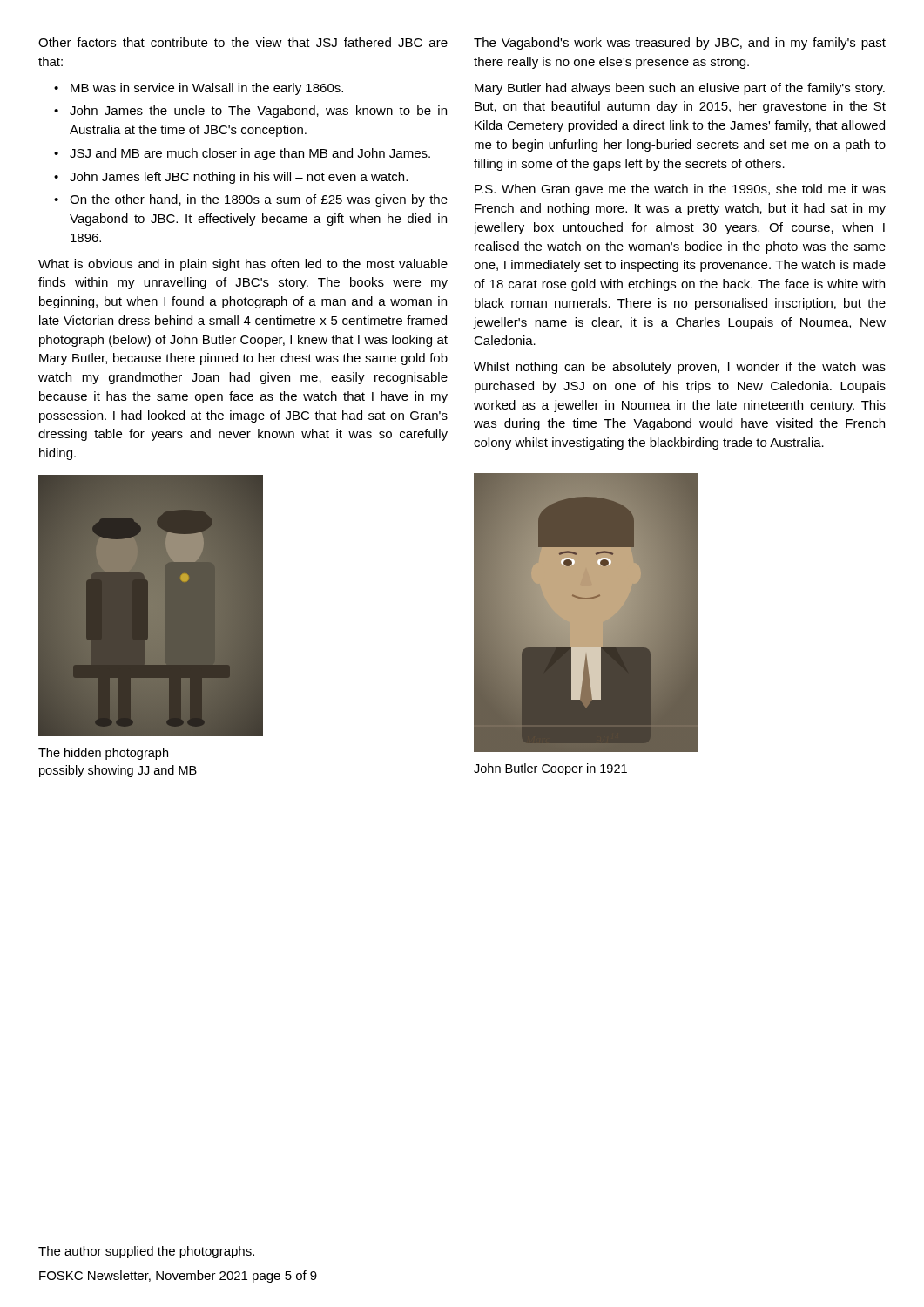
Task: Find the list item that reads "JSJ and MB are much closer"
Action: click(x=250, y=153)
